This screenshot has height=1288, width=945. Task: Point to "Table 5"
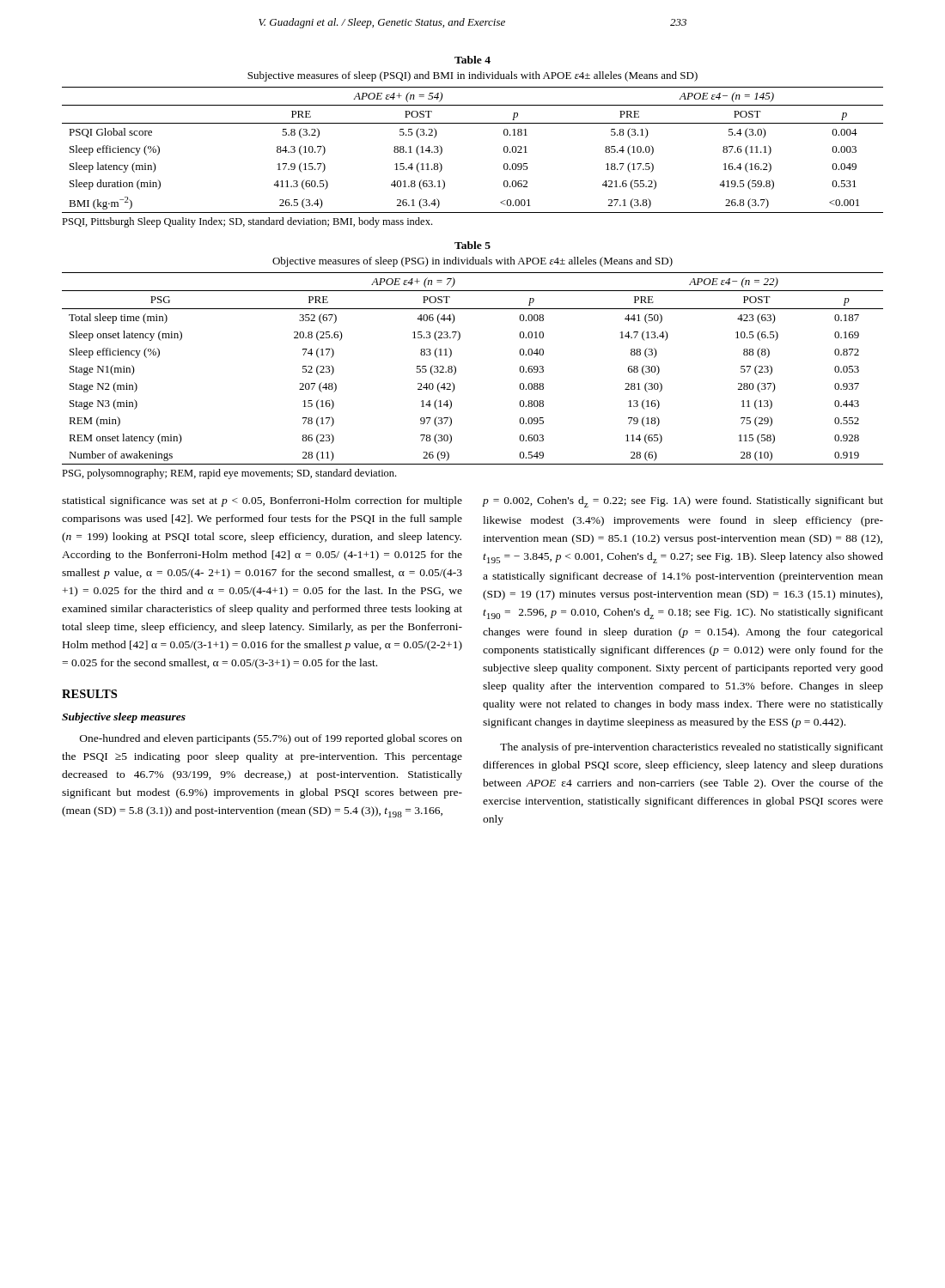click(x=472, y=245)
